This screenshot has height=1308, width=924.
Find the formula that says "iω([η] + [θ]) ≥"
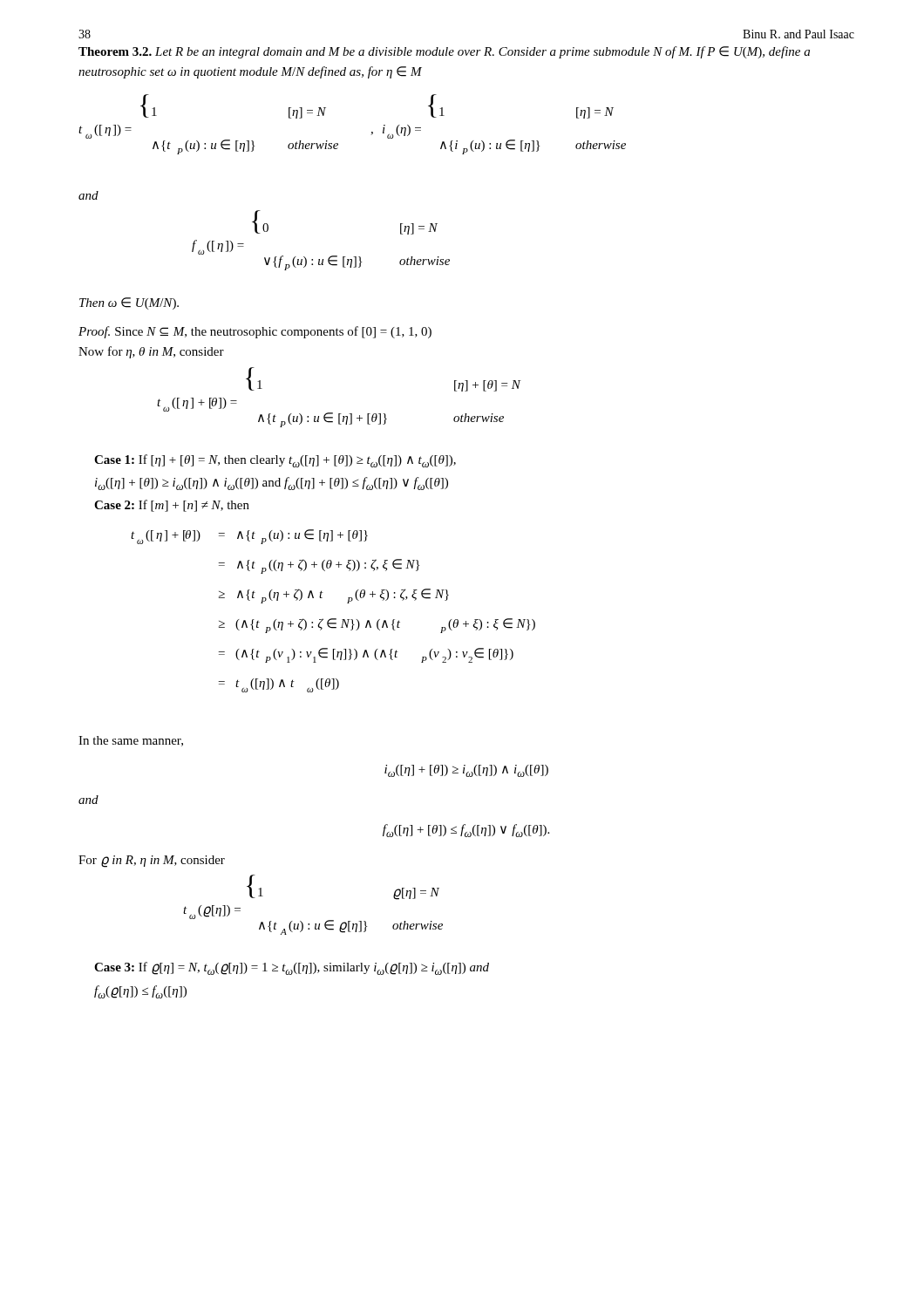click(466, 771)
